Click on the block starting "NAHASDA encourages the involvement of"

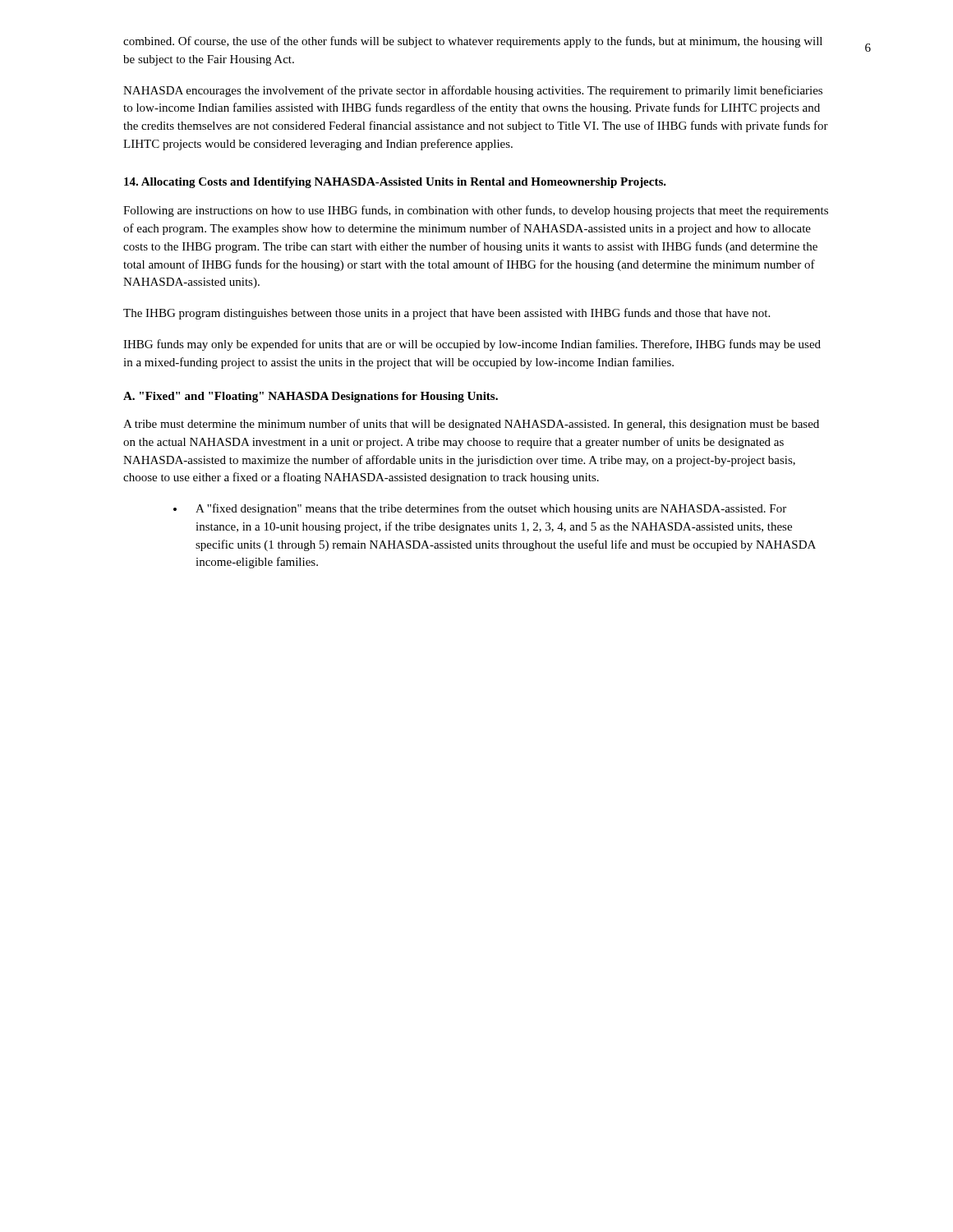(x=475, y=117)
